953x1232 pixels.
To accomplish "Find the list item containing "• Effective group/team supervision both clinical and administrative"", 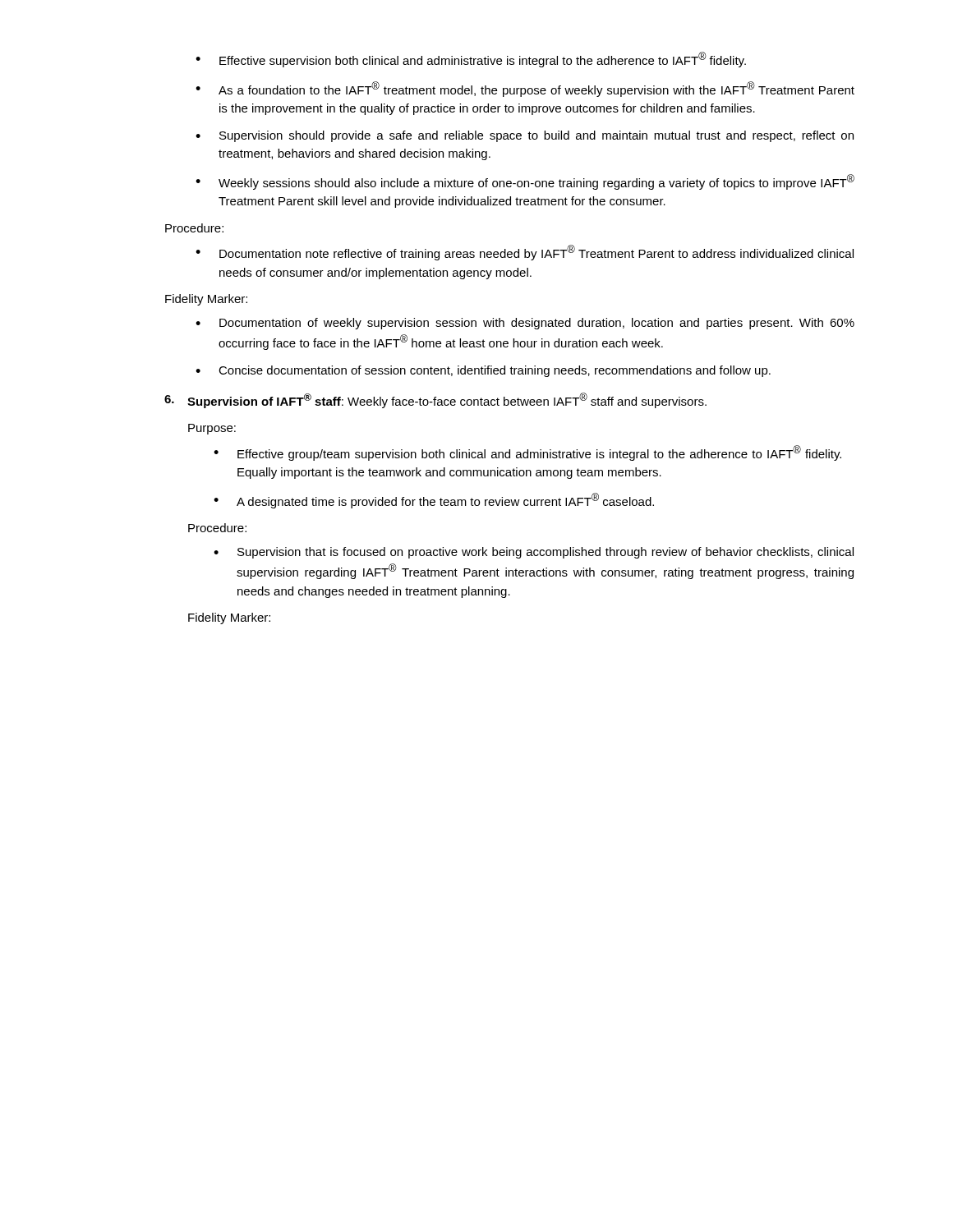I will point(534,462).
